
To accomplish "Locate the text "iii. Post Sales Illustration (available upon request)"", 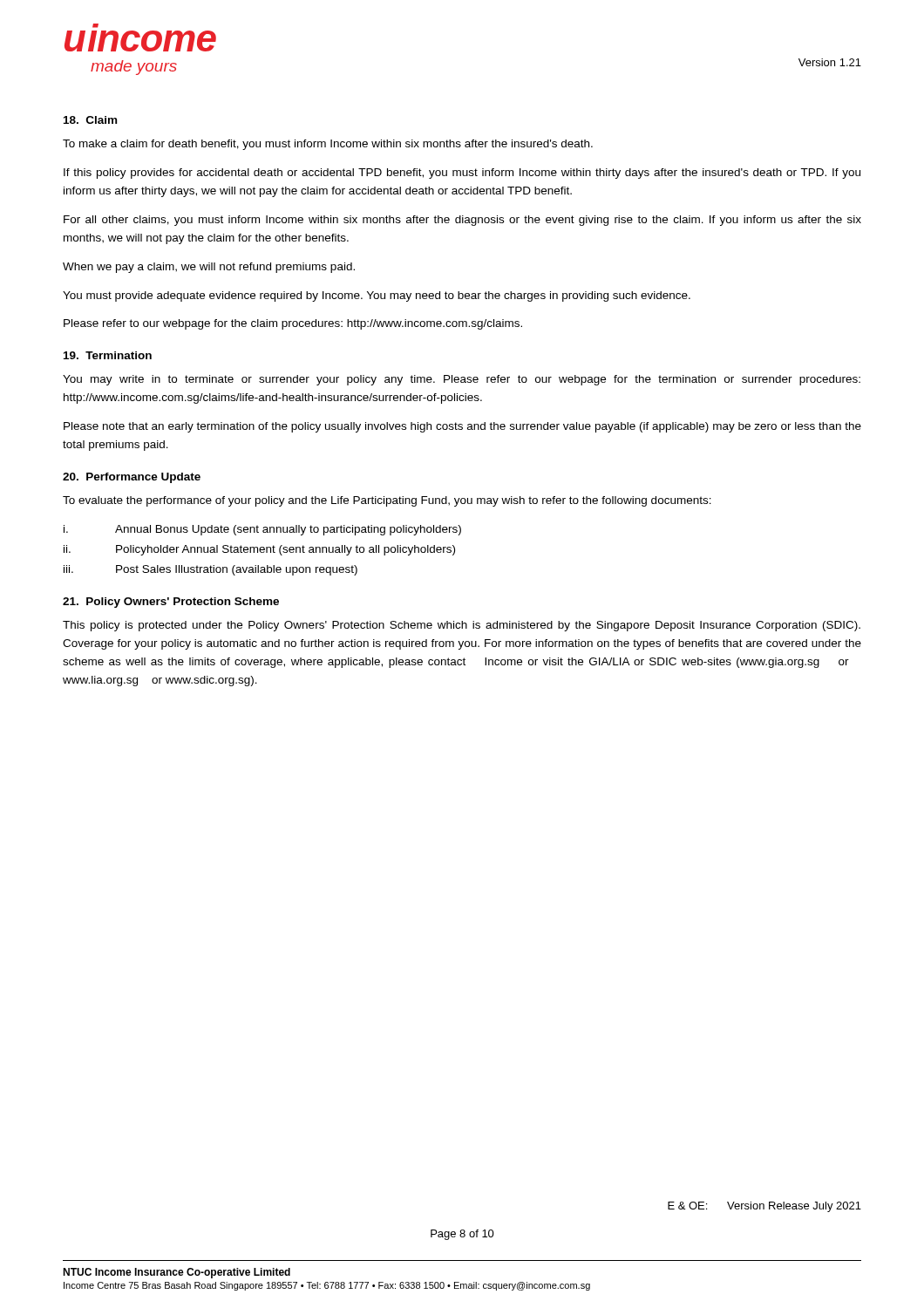I will 211,570.
